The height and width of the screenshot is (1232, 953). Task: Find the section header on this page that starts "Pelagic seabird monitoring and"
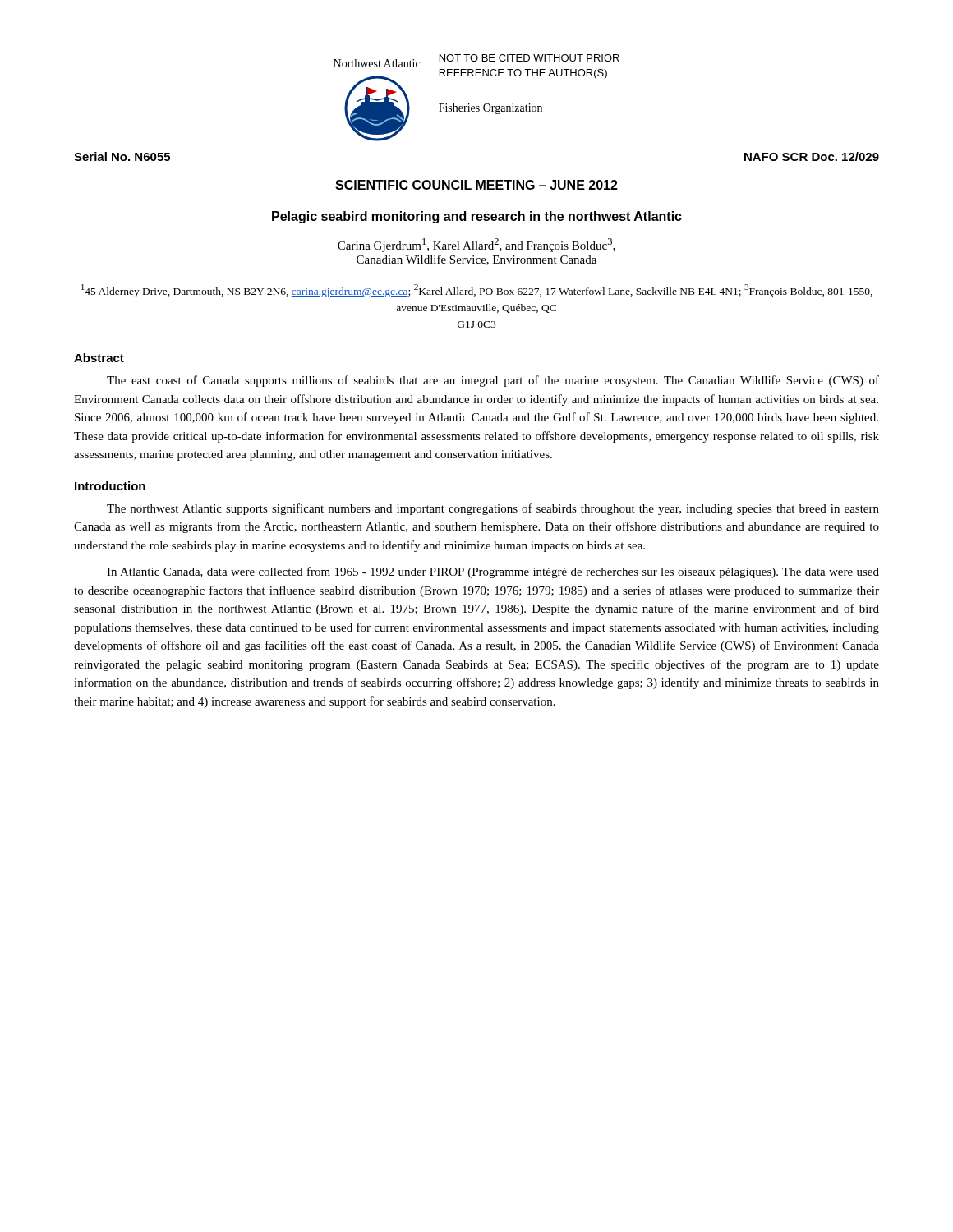pyautogui.click(x=476, y=216)
